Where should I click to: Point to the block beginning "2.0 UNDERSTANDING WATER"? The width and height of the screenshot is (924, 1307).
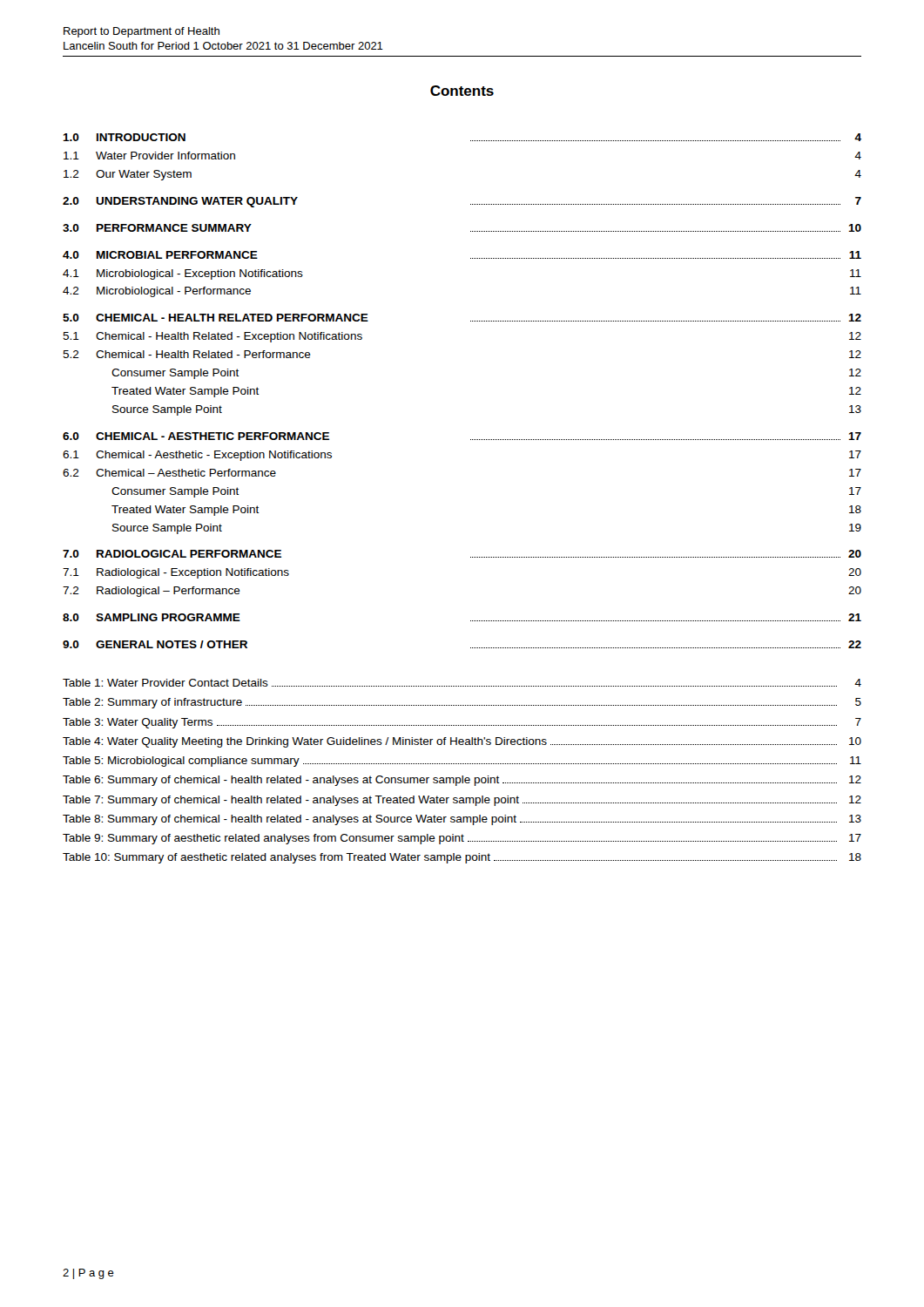[462, 201]
